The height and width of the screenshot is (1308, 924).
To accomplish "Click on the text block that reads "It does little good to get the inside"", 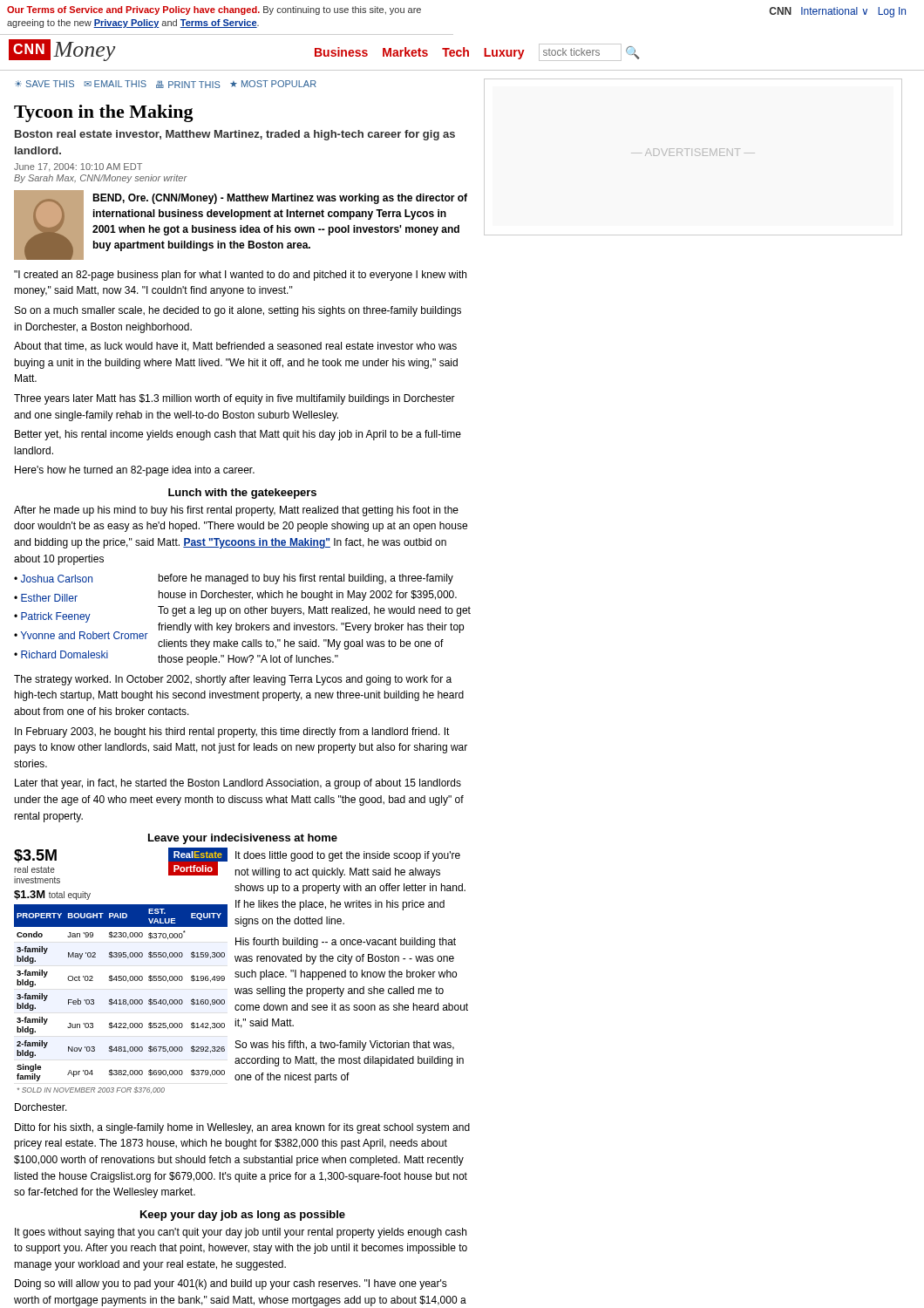I will coord(350,888).
